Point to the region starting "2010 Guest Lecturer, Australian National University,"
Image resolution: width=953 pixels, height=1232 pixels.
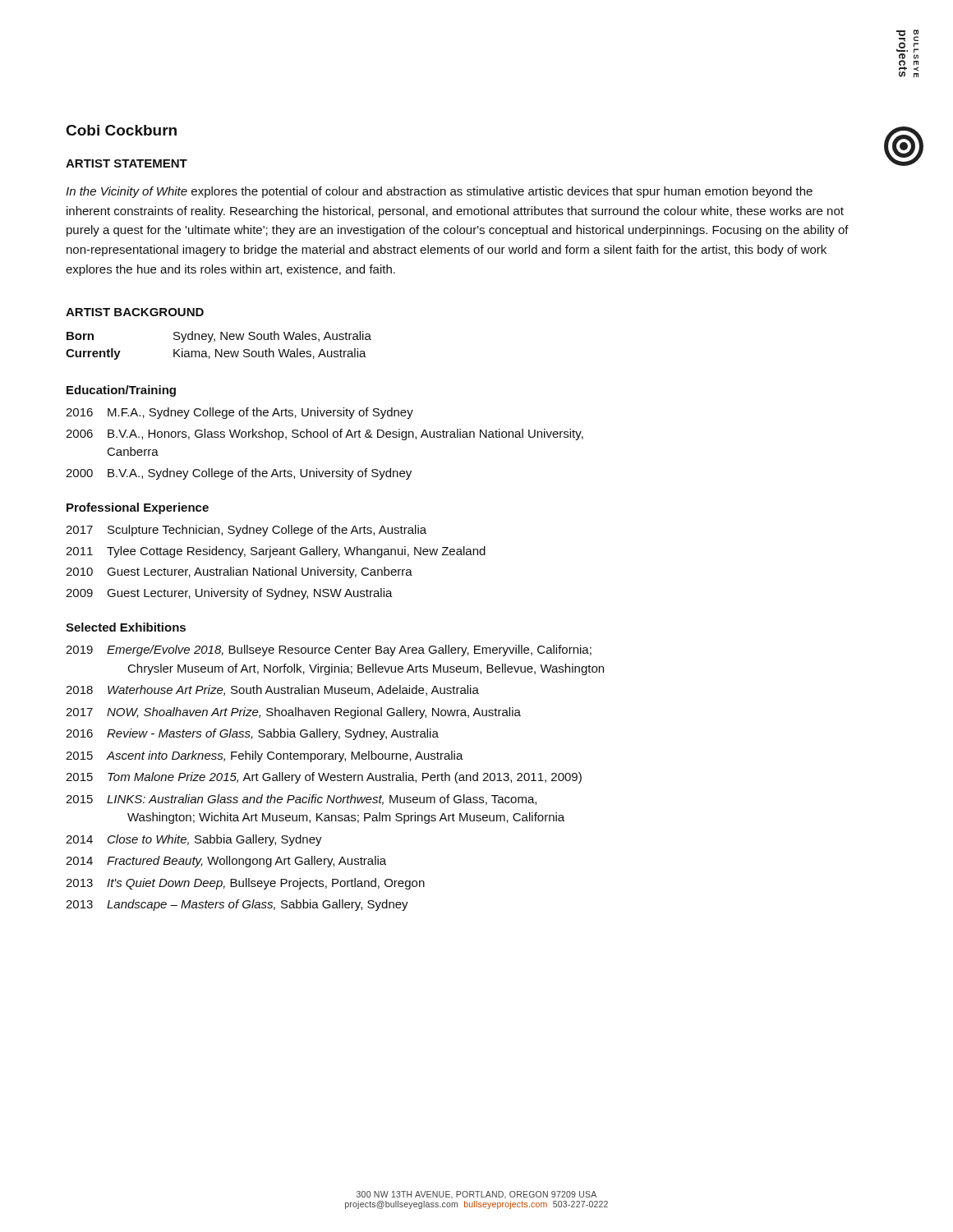[x=239, y=572]
